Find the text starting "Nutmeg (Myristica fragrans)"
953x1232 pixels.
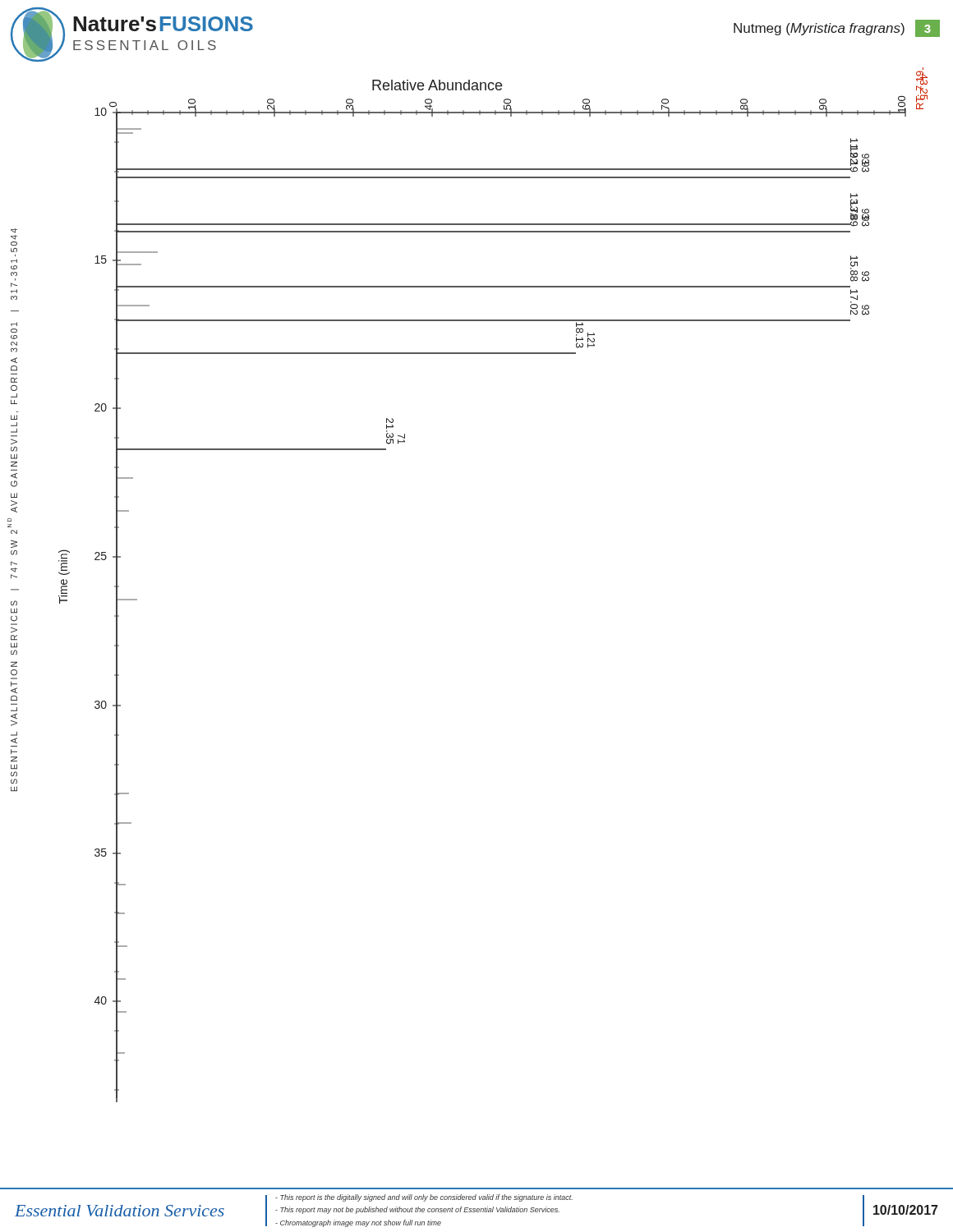[x=819, y=28]
